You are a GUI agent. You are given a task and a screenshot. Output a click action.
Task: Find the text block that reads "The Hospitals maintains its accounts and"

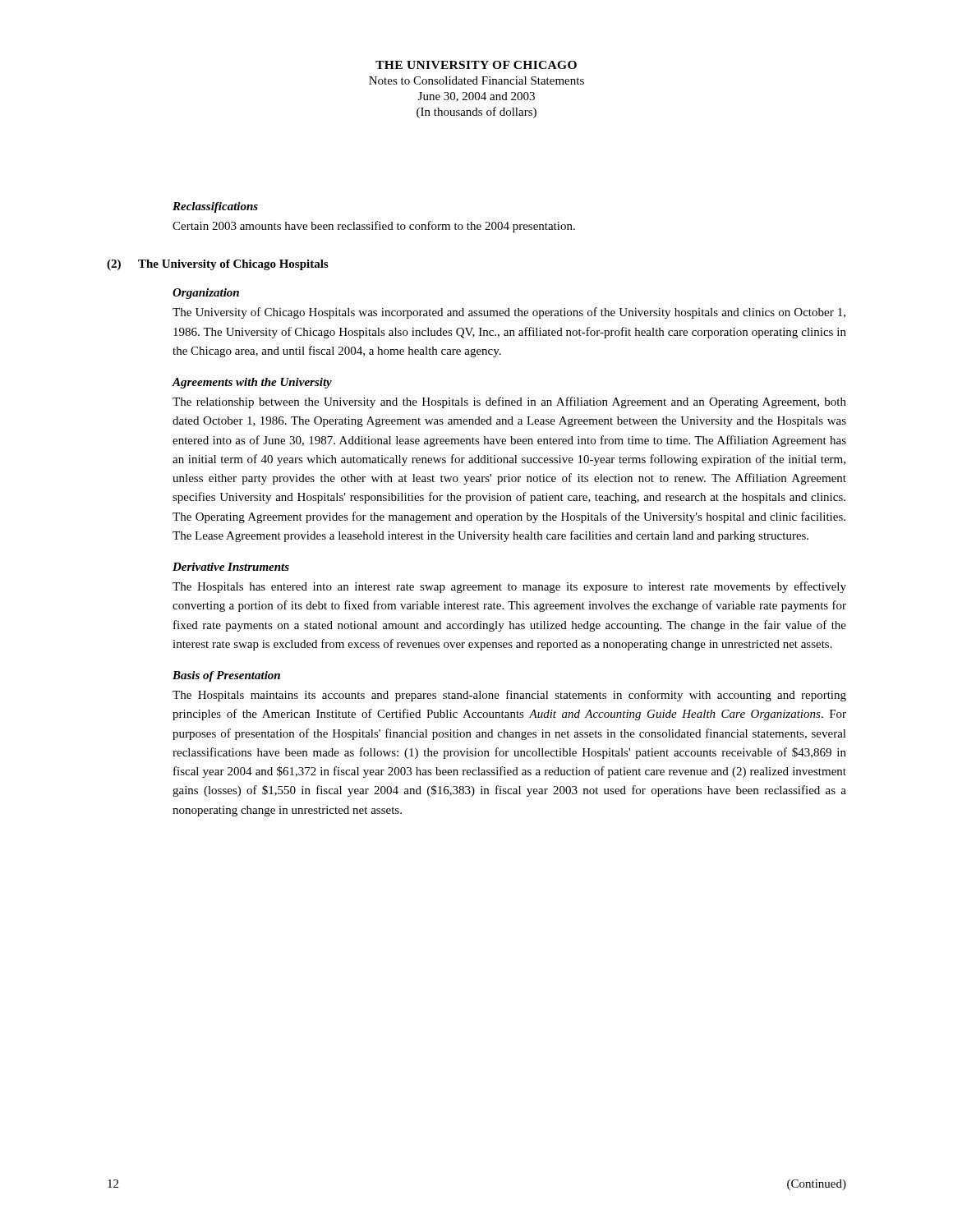pyautogui.click(x=509, y=752)
